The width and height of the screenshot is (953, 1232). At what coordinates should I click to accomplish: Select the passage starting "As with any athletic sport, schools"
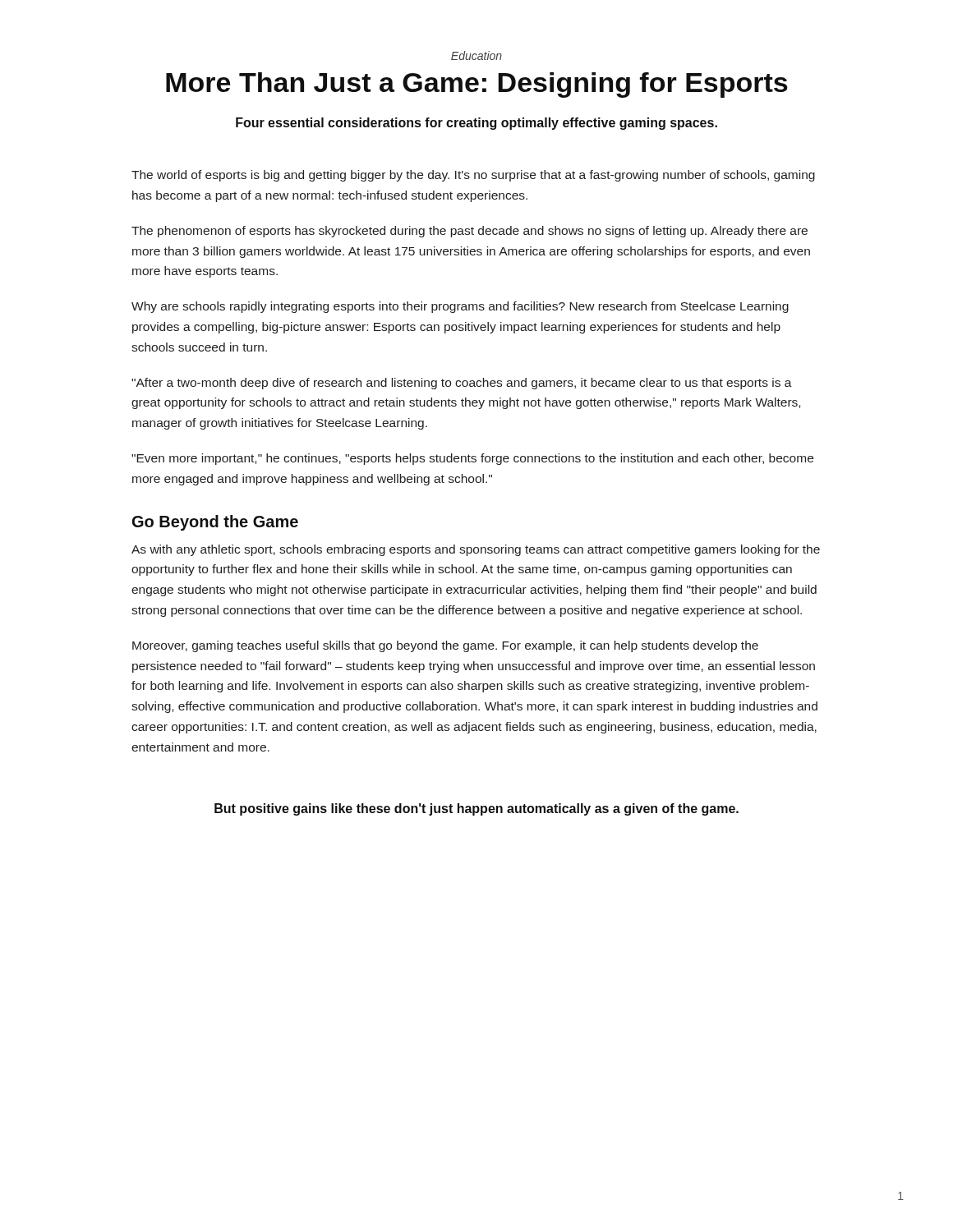(476, 579)
